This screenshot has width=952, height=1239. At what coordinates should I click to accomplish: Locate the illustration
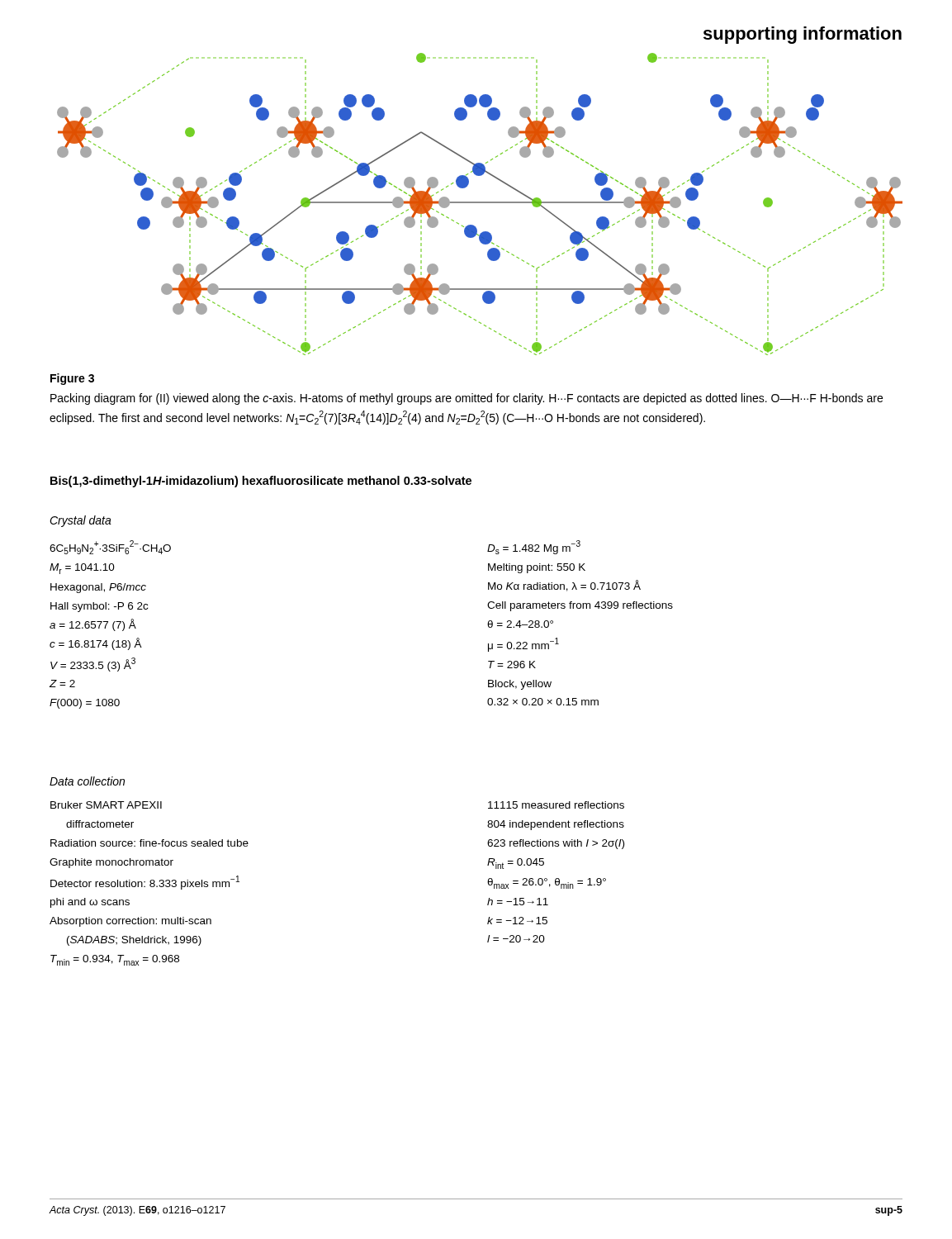tap(476, 202)
